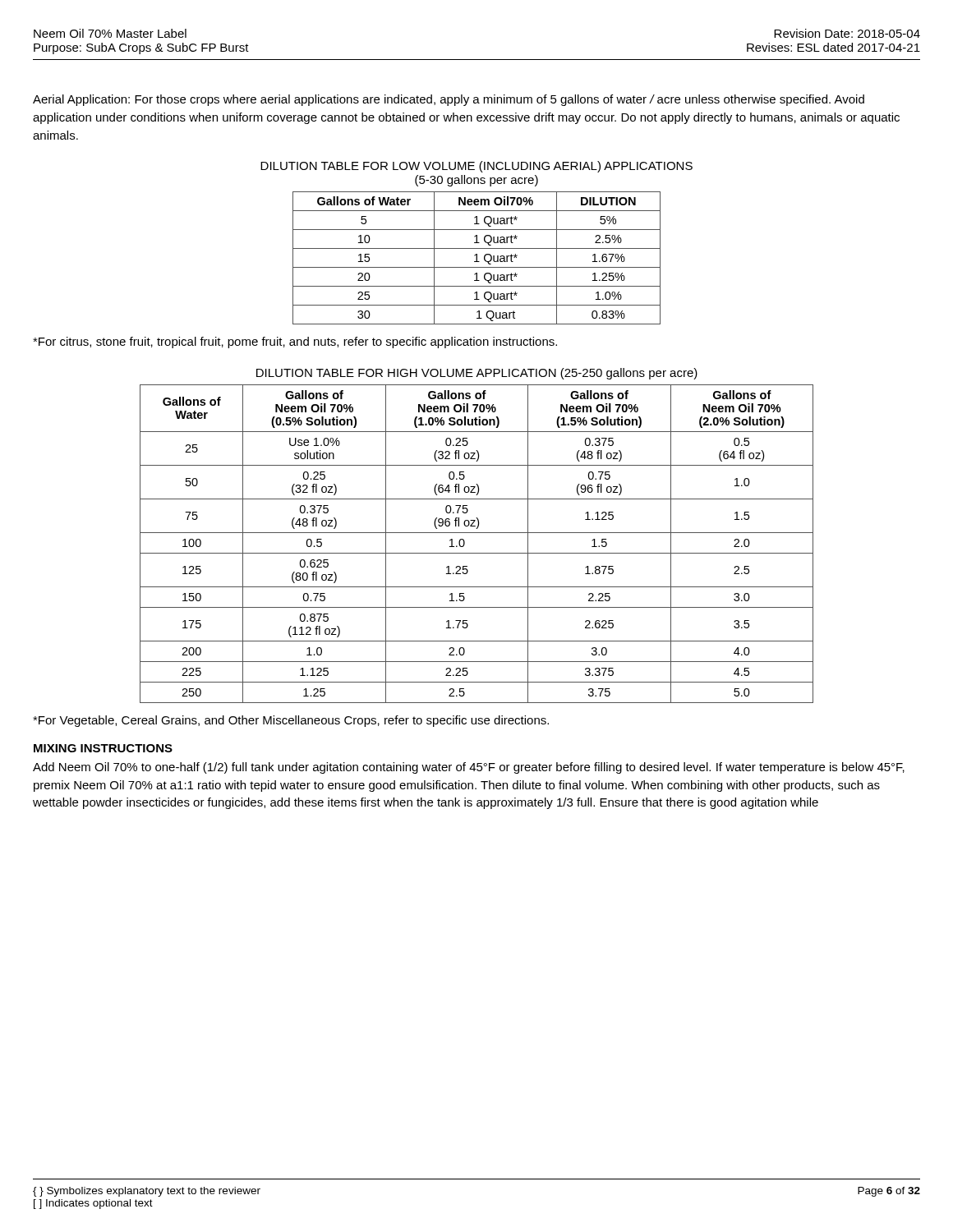Locate the table with the text "Gallons of Neem Oil"
This screenshot has width=953, height=1232.
click(476, 544)
